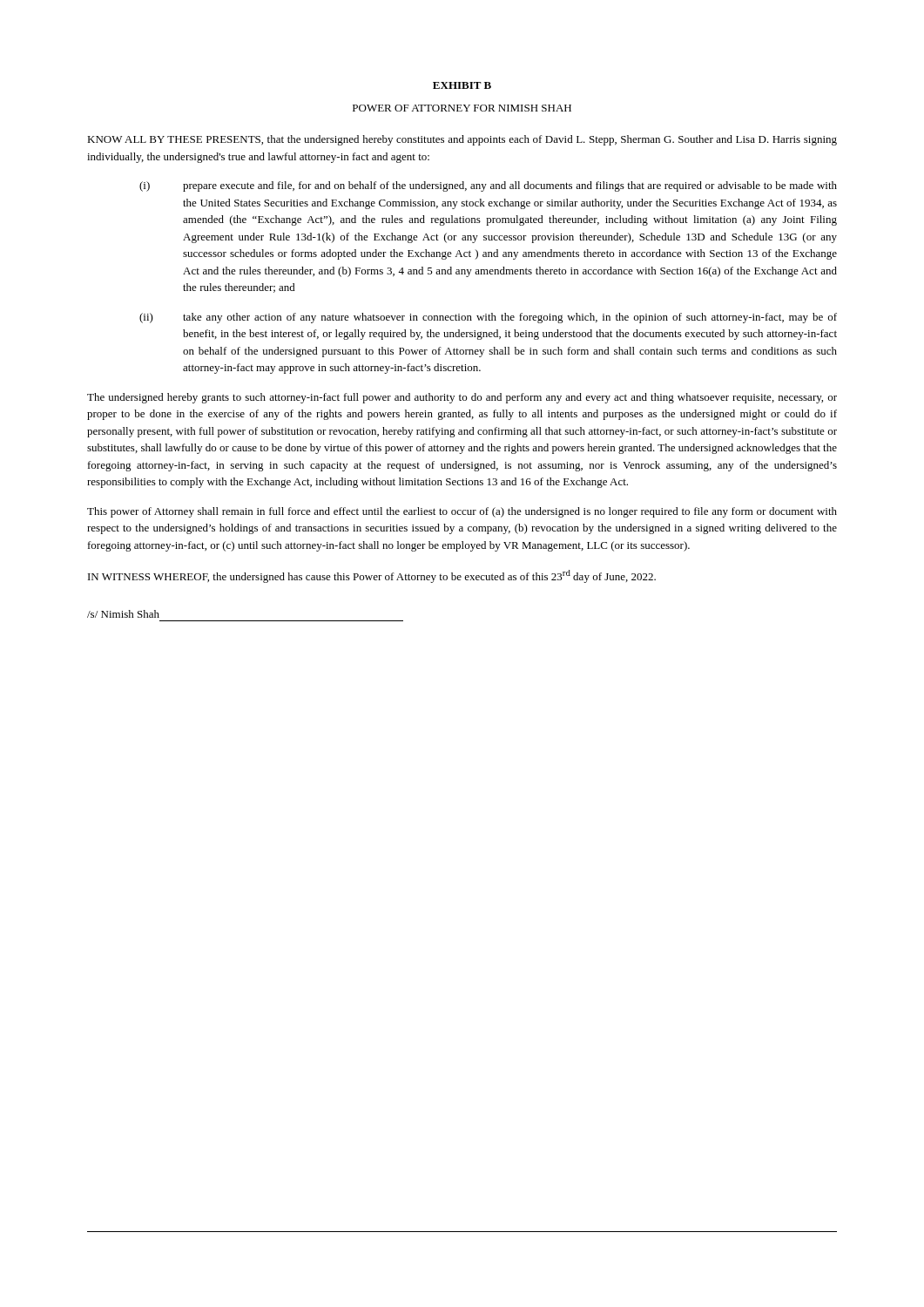Locate the block of text that opens with "This power of Attorney"
This screenshot has height=1307, width=924.
tap(462, 528)
